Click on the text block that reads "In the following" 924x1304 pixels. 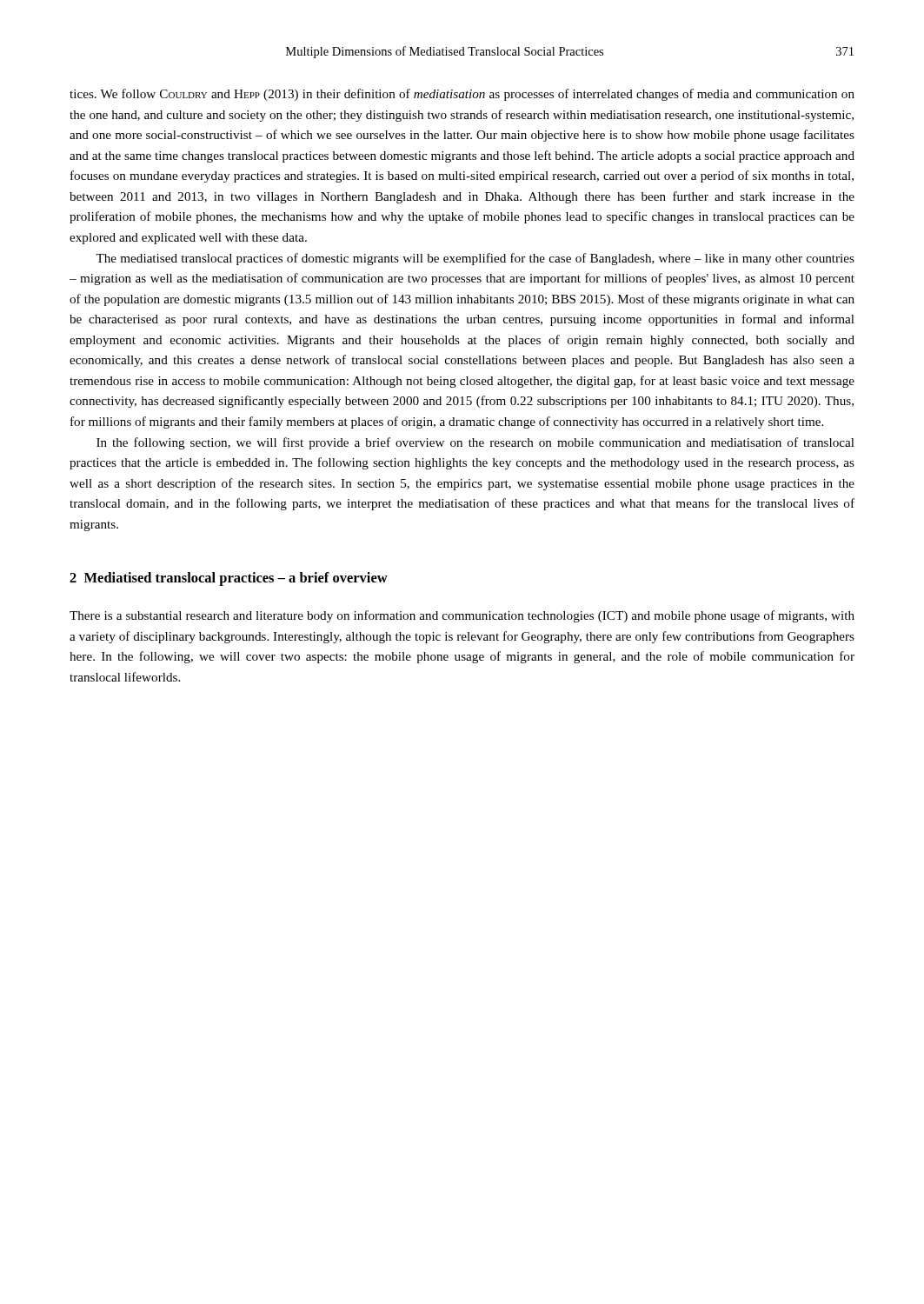[462, 483]
